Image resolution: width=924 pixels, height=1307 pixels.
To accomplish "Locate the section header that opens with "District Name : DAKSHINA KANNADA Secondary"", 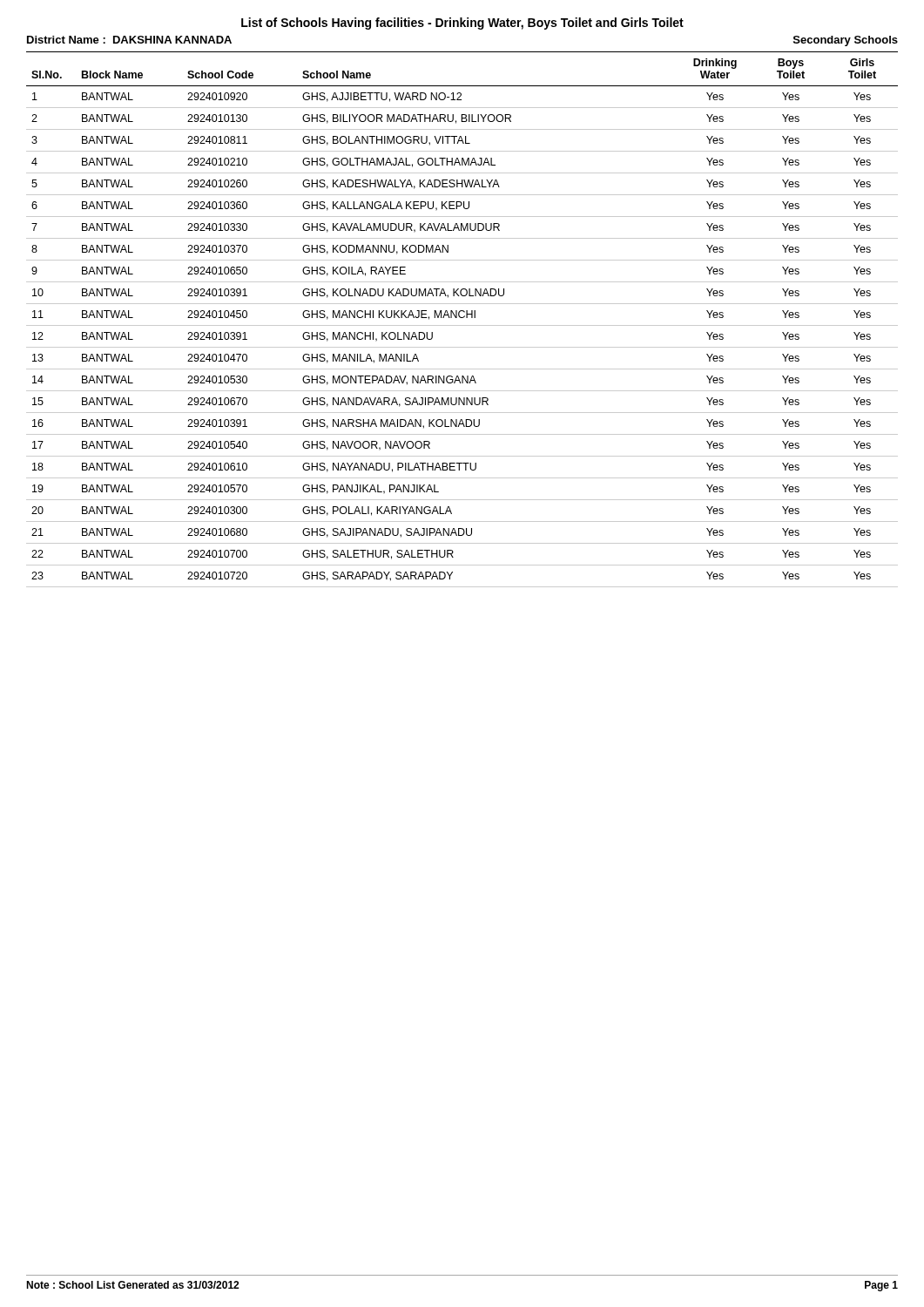I will (x=462, y=40).
